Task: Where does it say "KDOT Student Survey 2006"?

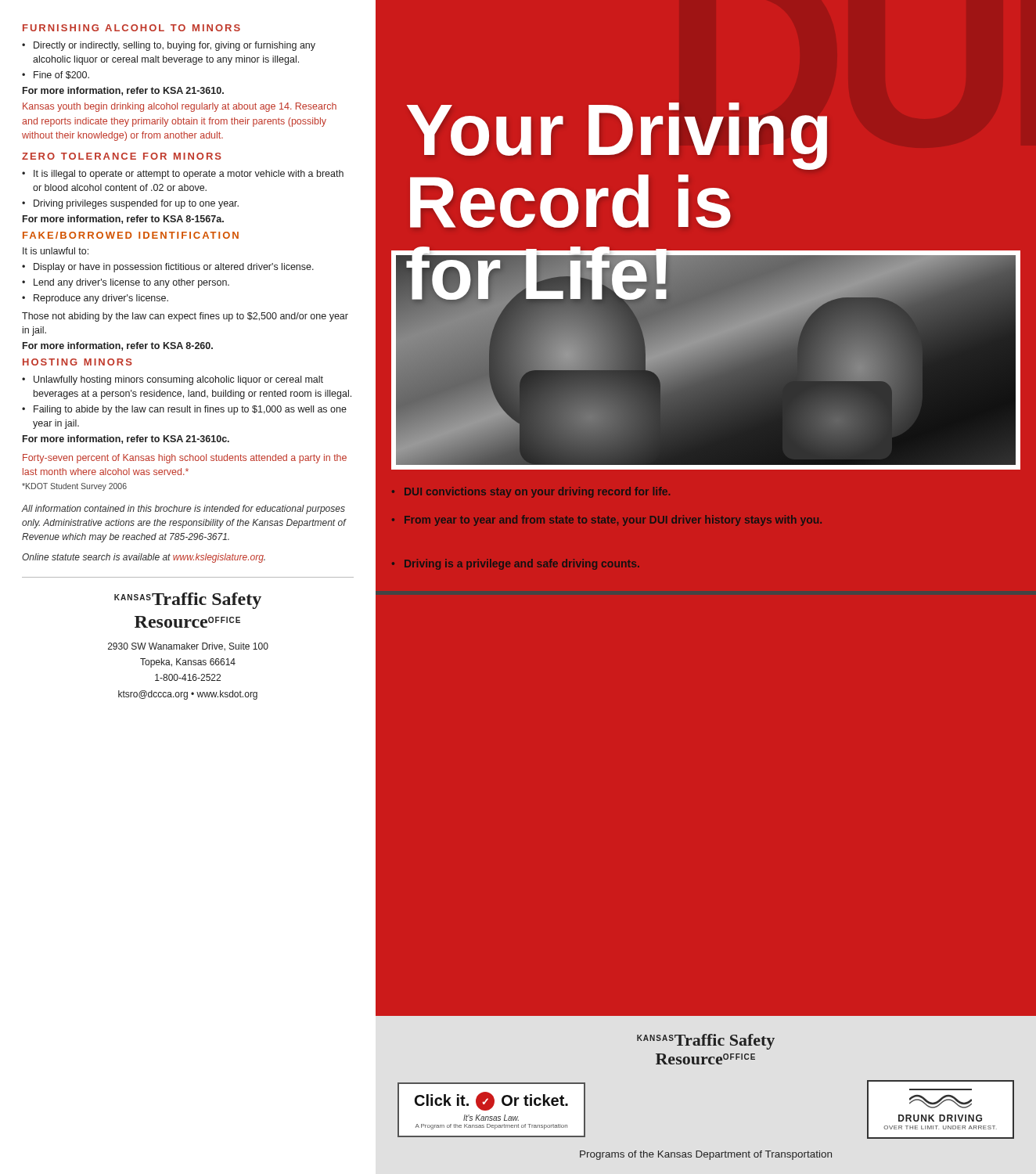Action: click(x=74, y=486)
